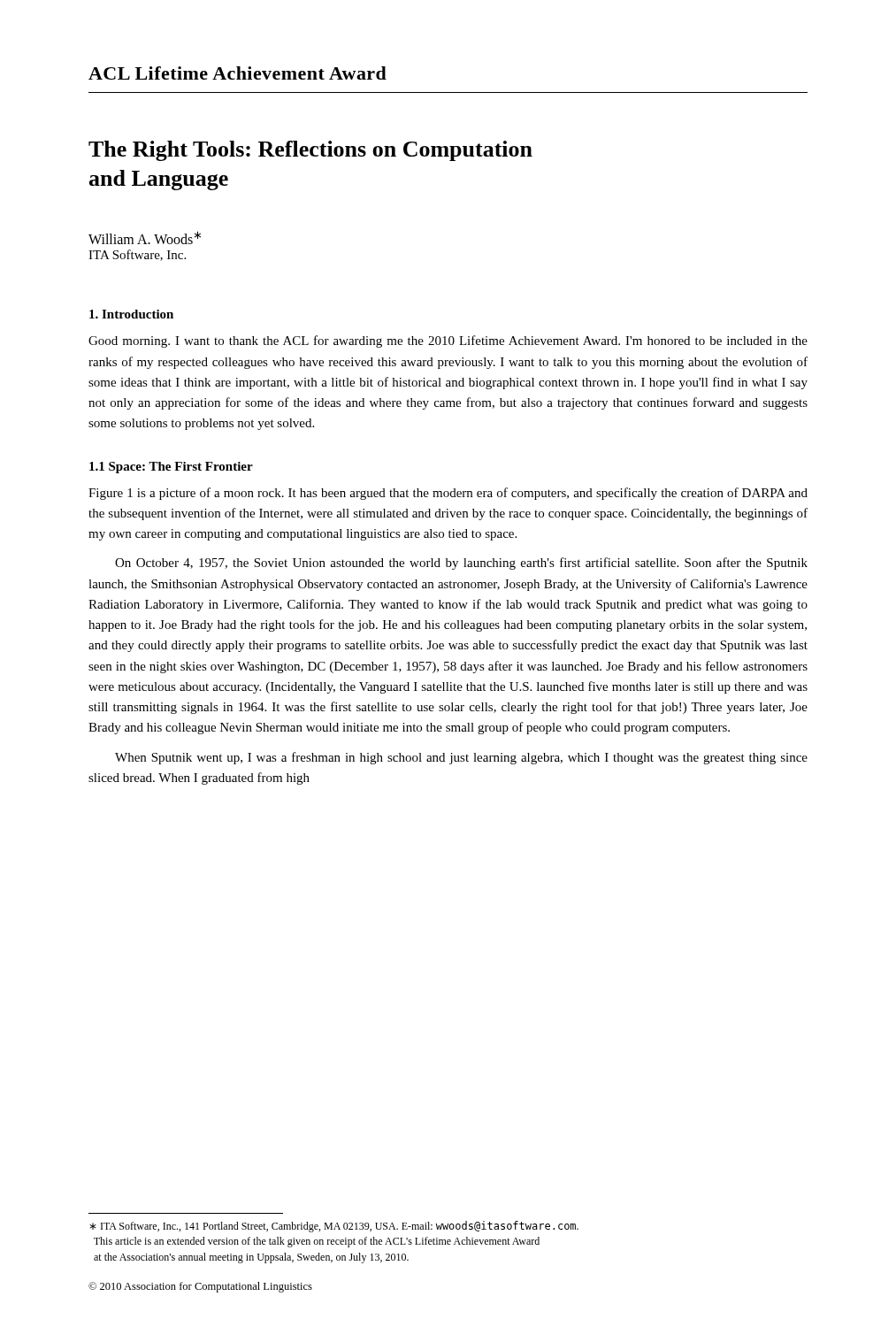
Task: Click on the text block that says "Good morning. I want to thank the ACL"
Action: 448,383
